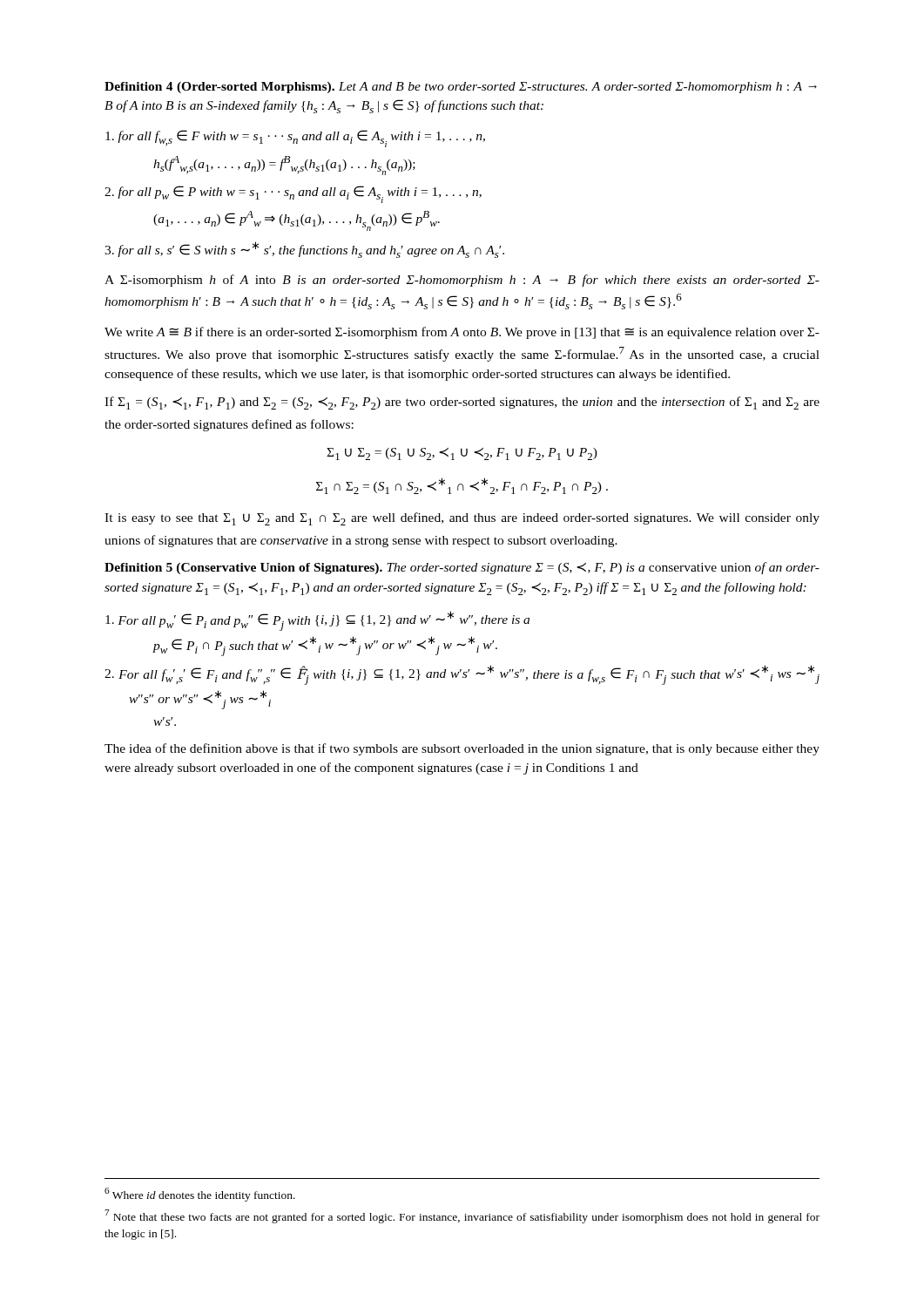Locate the list item with the text "3. for all s, s′ ∈ S with"

(x=462, y=250)
